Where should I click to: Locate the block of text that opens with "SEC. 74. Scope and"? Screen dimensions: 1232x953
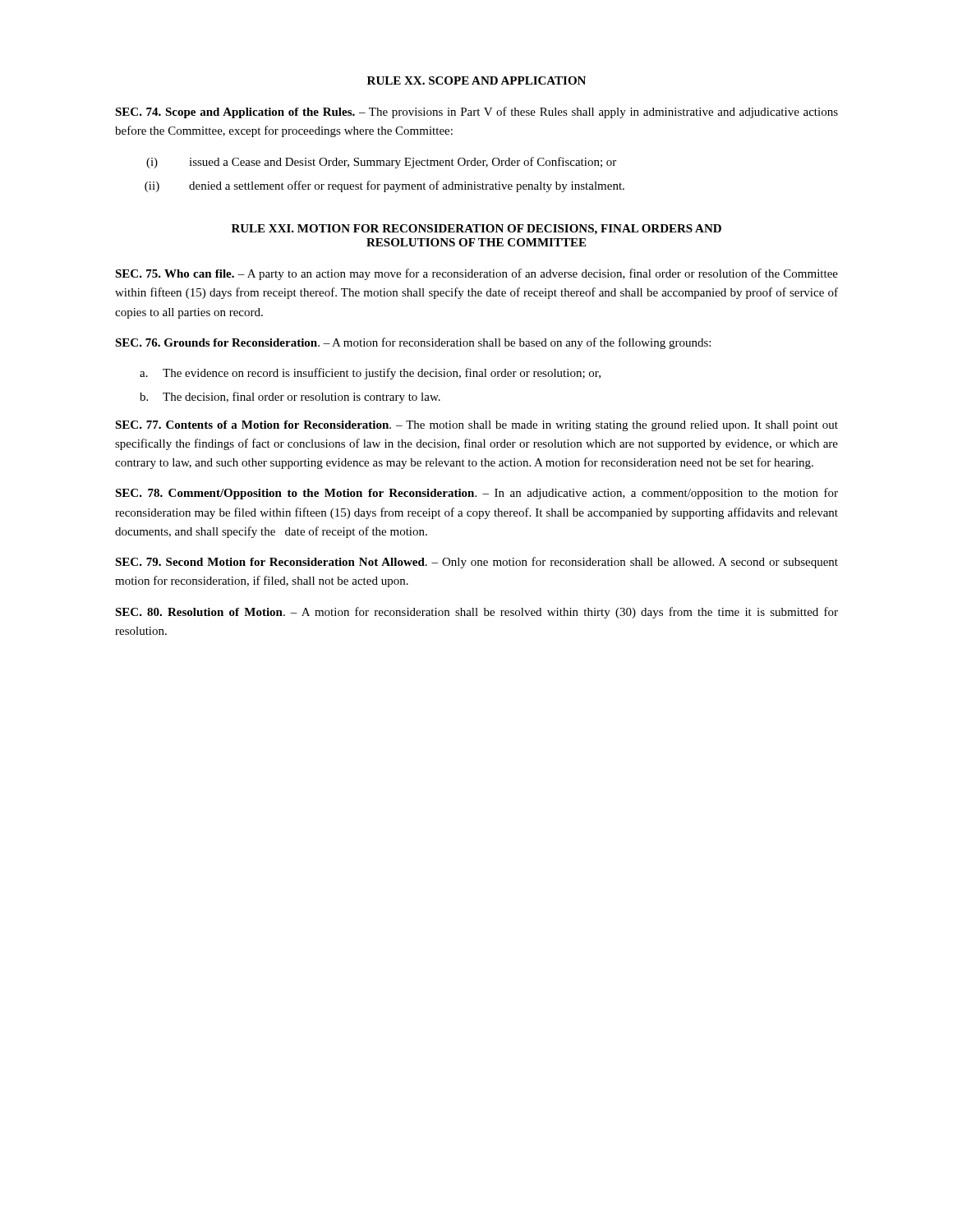pyautogui.click(x=476, y=121)
